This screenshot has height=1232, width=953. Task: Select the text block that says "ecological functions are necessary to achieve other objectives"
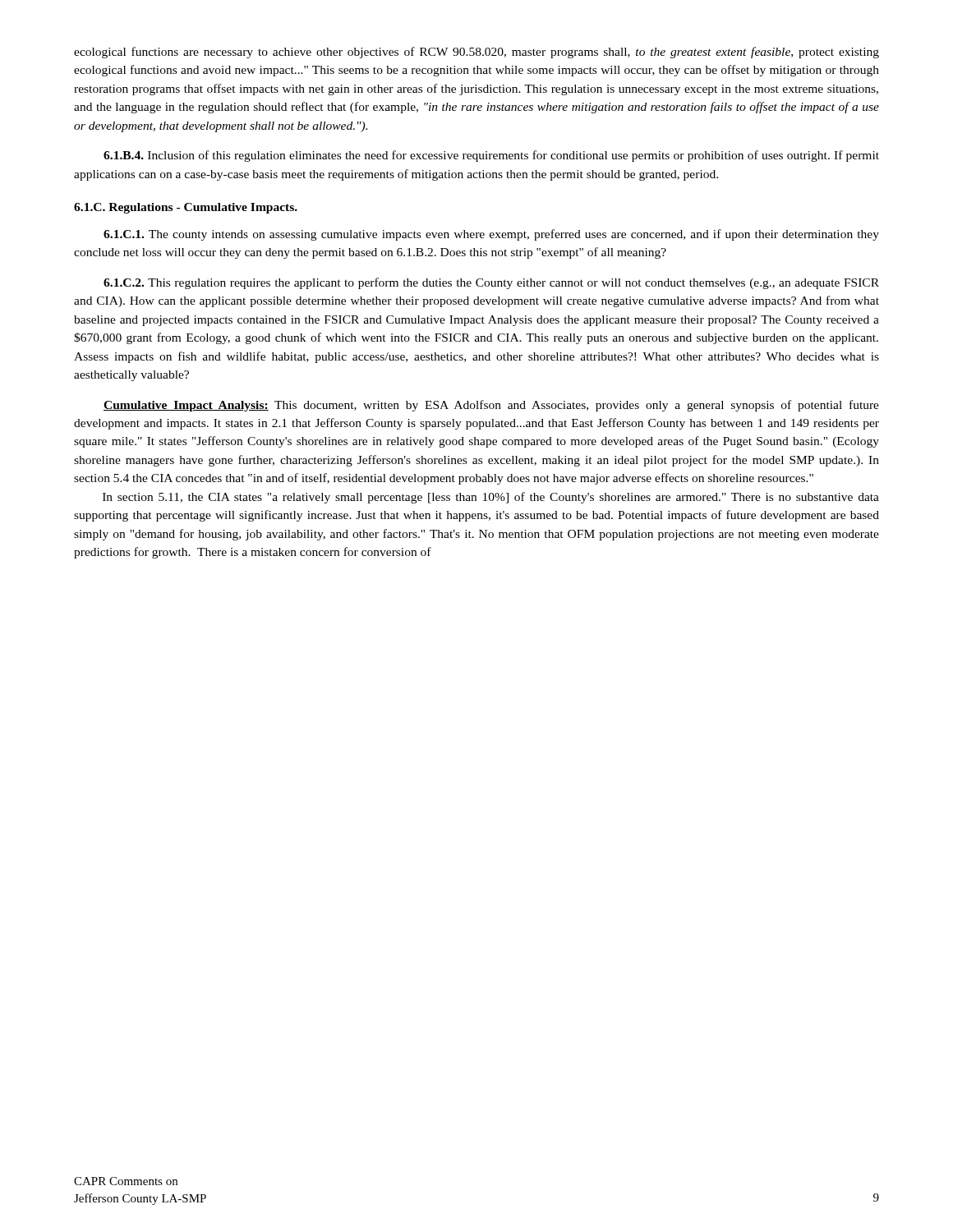coord(476,88)
